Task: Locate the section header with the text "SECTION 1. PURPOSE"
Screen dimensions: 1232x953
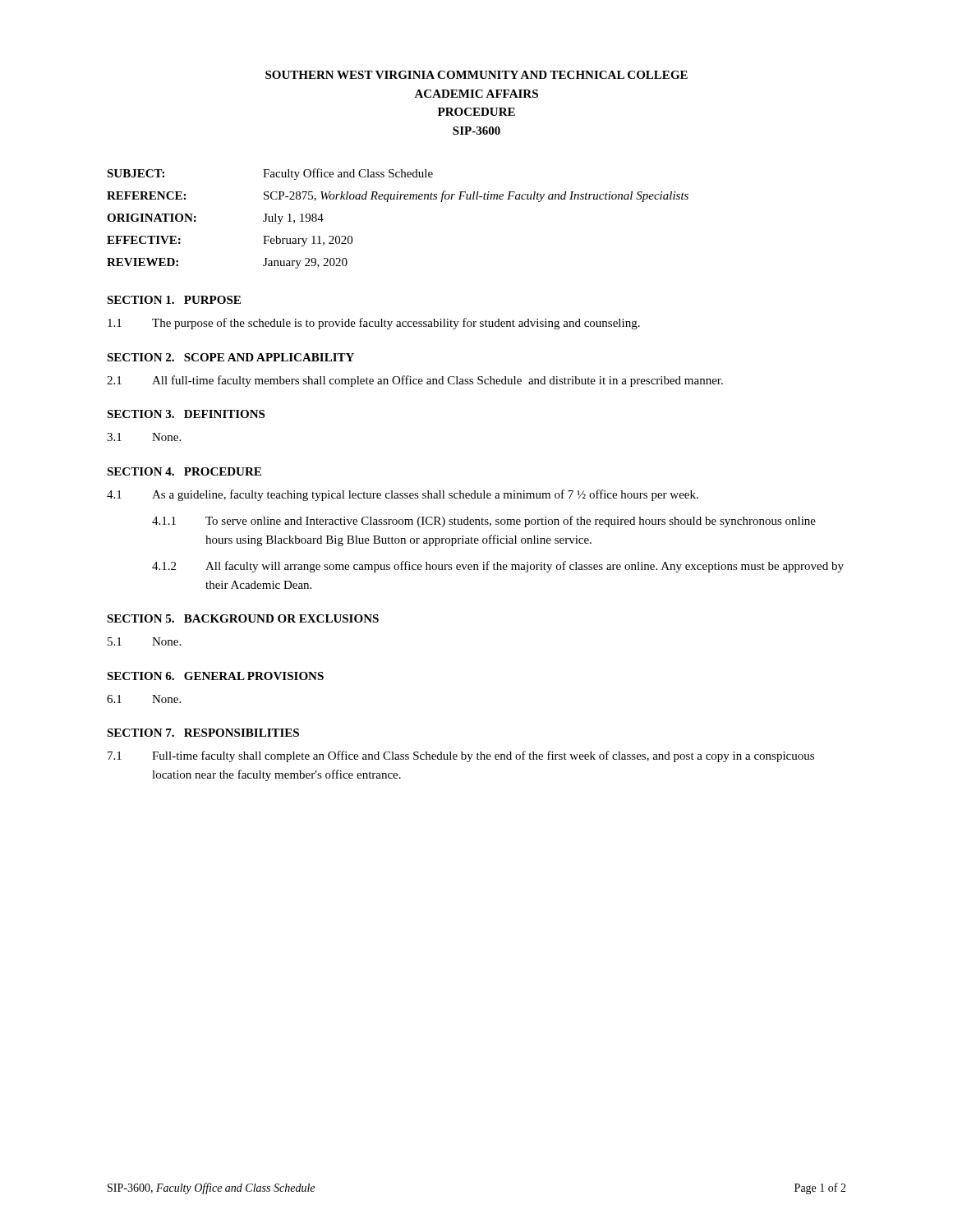Action: (174, 300)
